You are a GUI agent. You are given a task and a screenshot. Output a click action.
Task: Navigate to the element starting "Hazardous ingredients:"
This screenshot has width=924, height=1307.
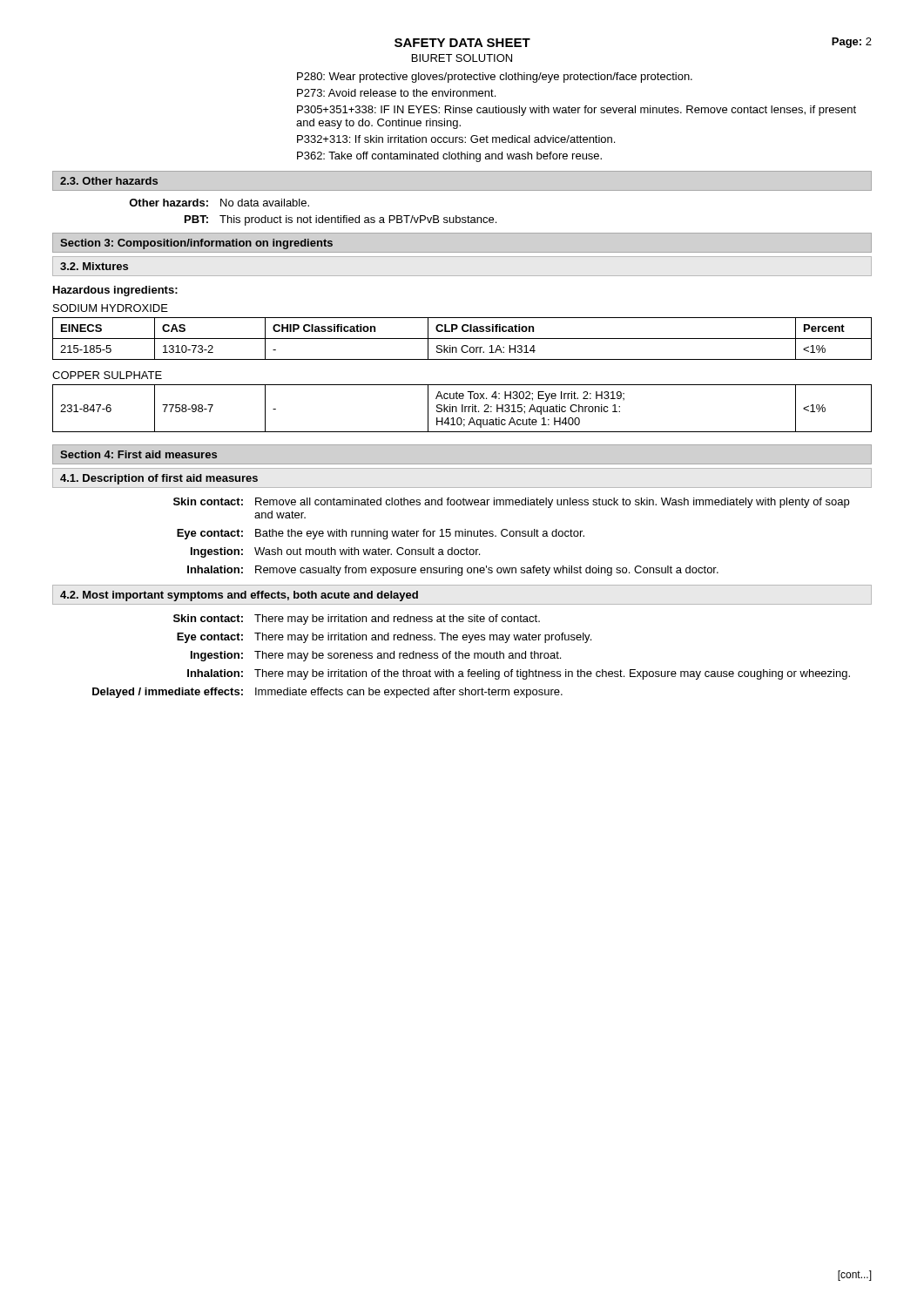pos(115,290)
